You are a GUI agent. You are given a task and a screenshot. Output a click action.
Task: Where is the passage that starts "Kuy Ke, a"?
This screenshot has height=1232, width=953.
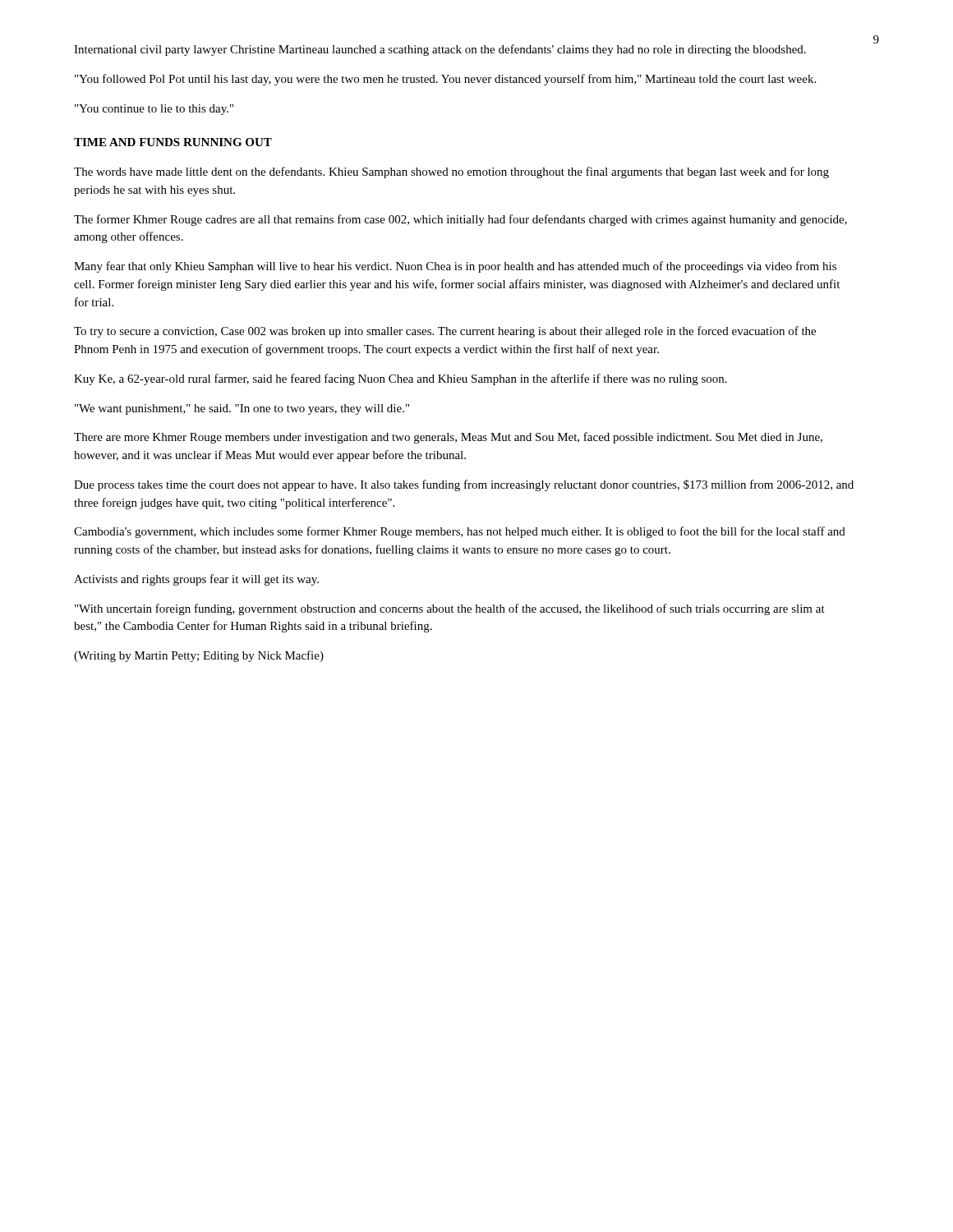(401, 378)
